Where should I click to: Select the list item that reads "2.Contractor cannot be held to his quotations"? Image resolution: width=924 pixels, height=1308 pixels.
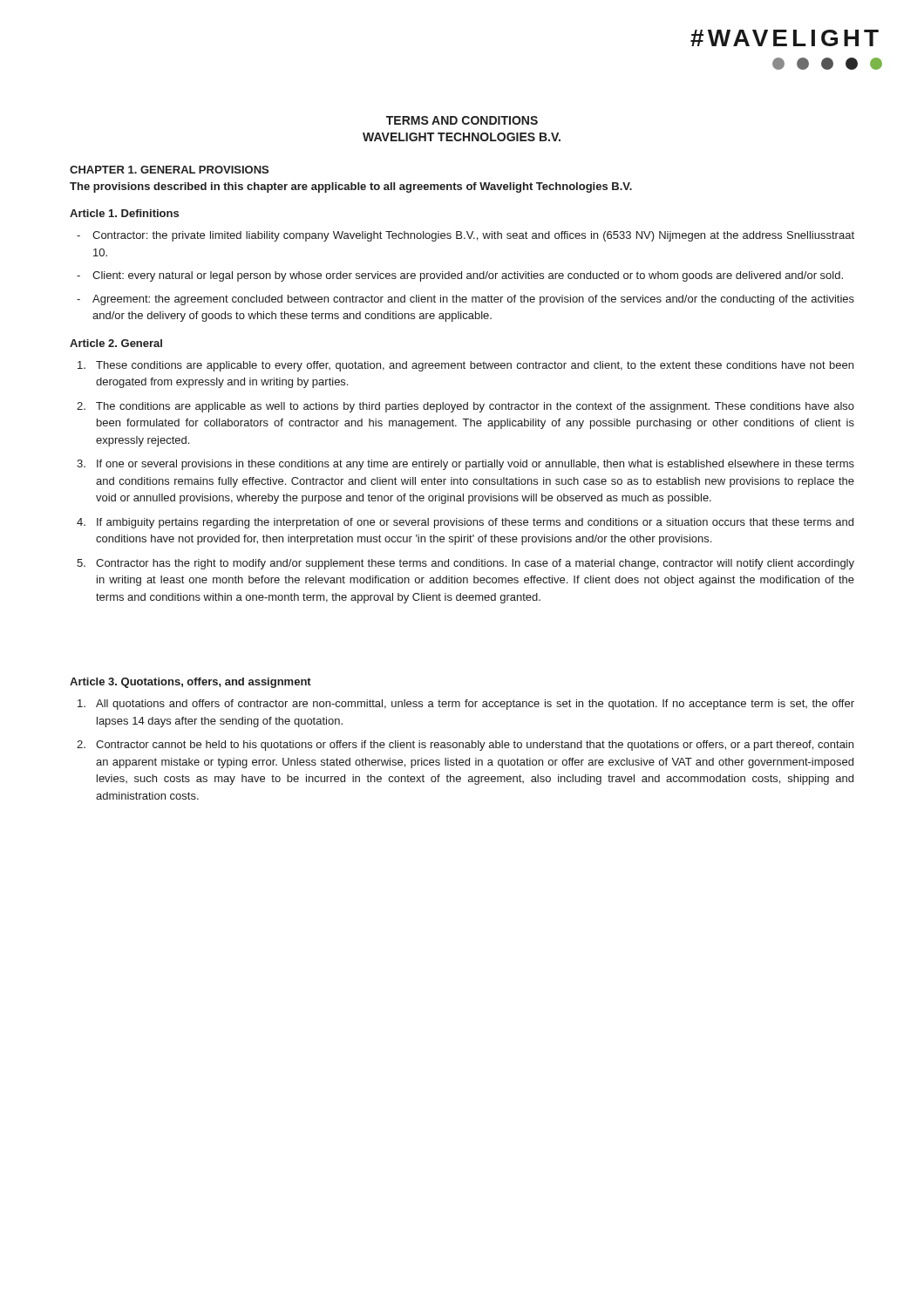click(465, 769)
